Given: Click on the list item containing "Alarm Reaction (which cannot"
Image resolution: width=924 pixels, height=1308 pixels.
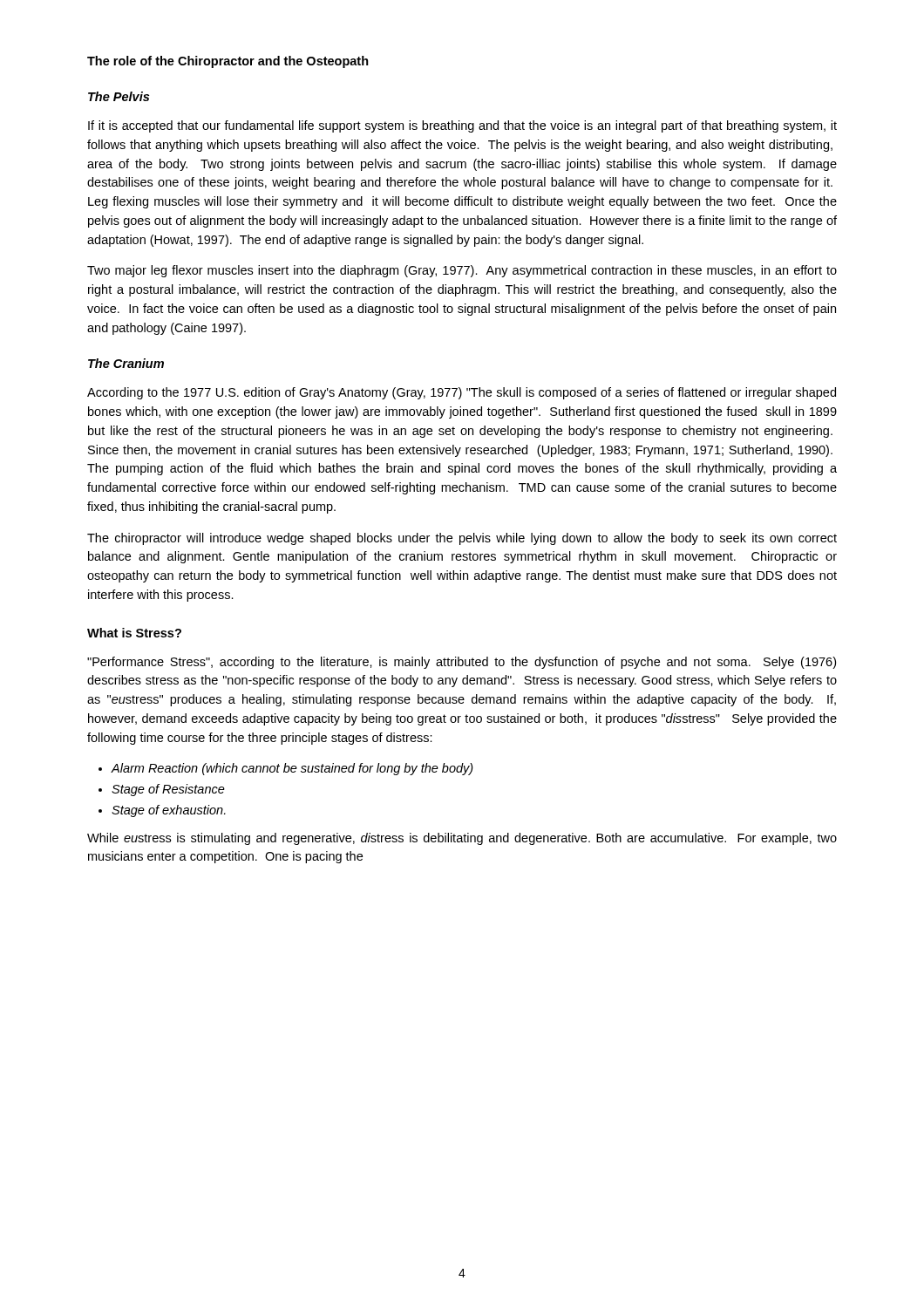Looking at the screenshot, I should tap(293, 769).
